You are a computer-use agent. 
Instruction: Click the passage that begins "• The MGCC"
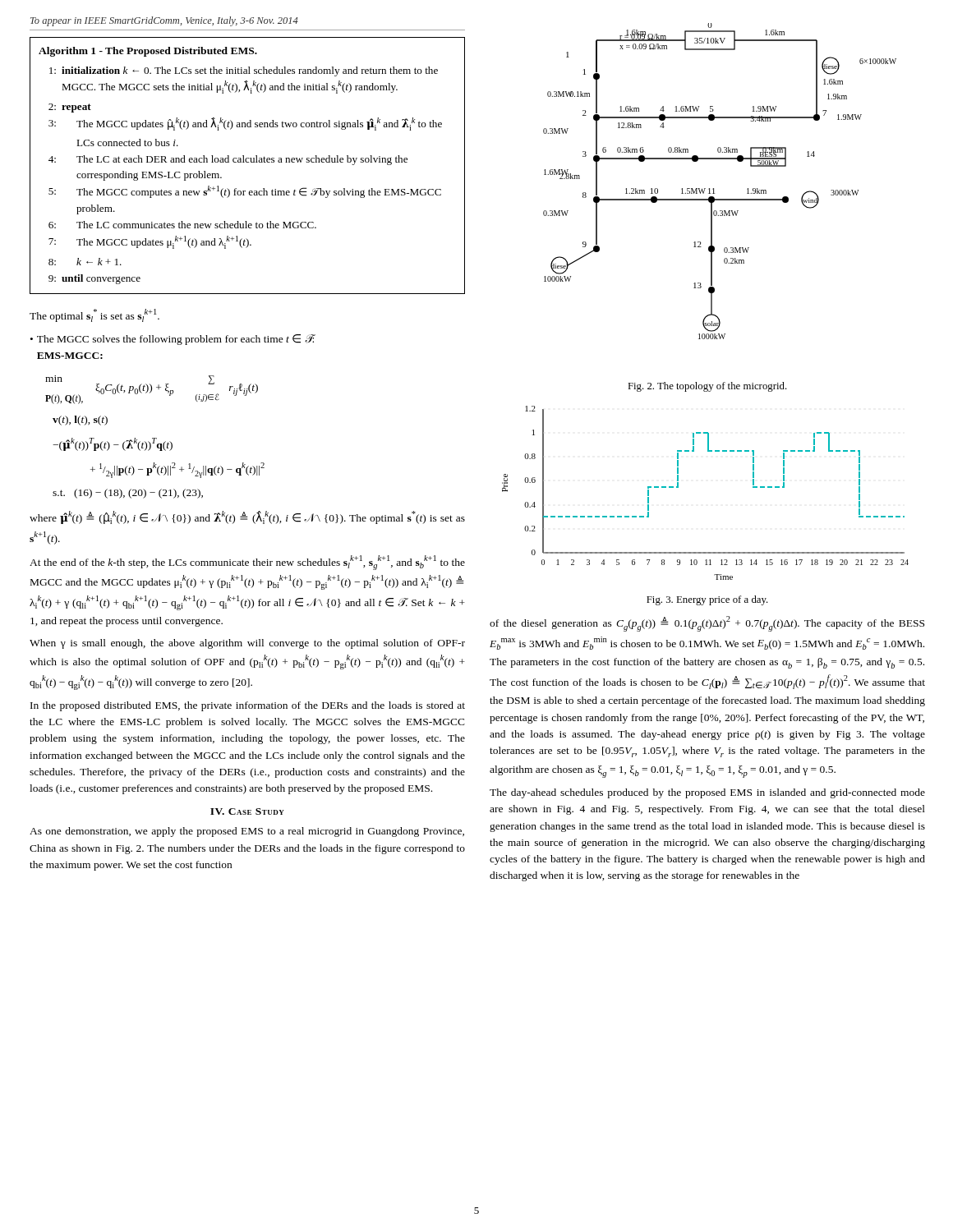[247, 348]
